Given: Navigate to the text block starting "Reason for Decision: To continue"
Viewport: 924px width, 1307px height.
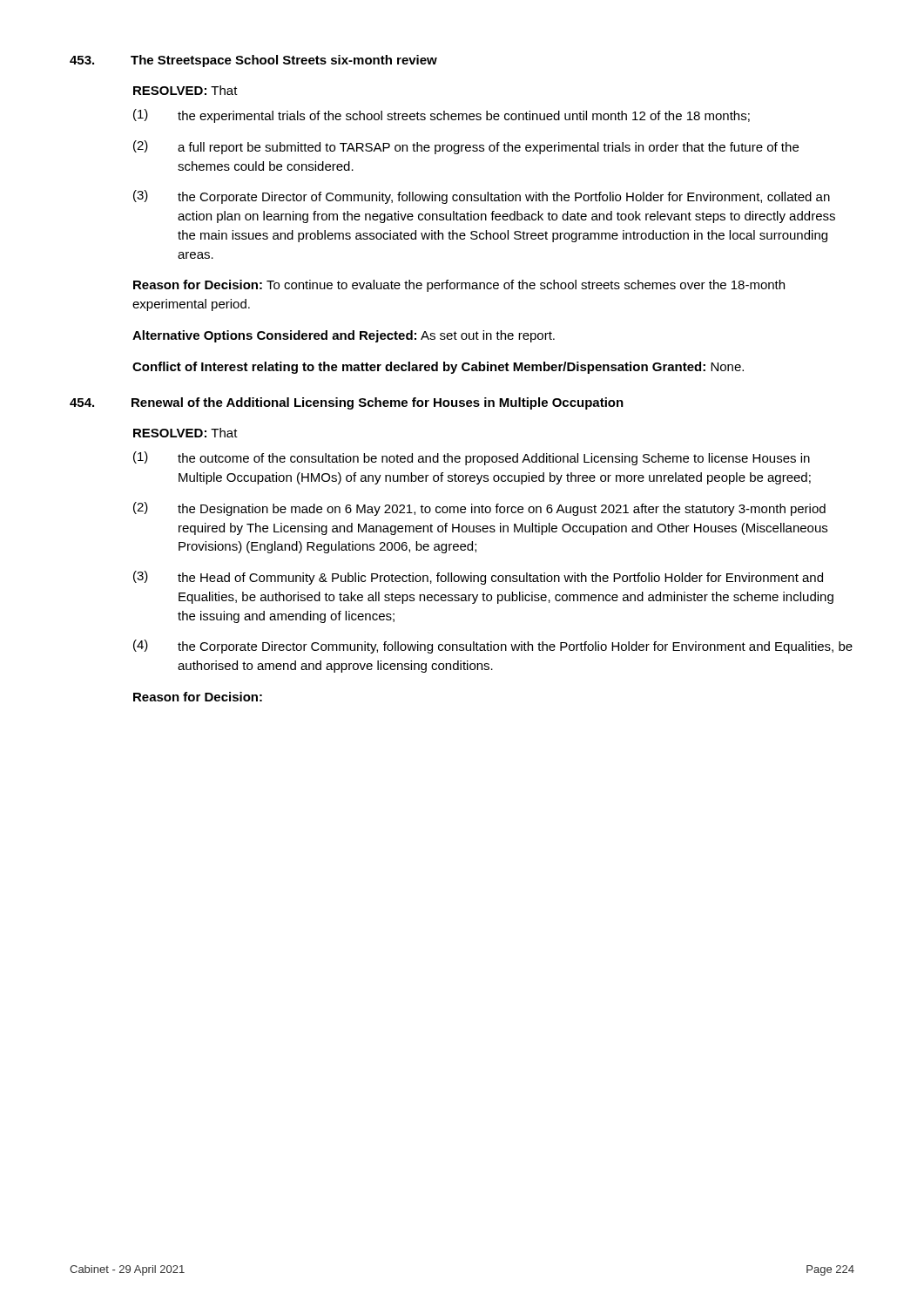Looking at the screenshot, I should 459,294.
